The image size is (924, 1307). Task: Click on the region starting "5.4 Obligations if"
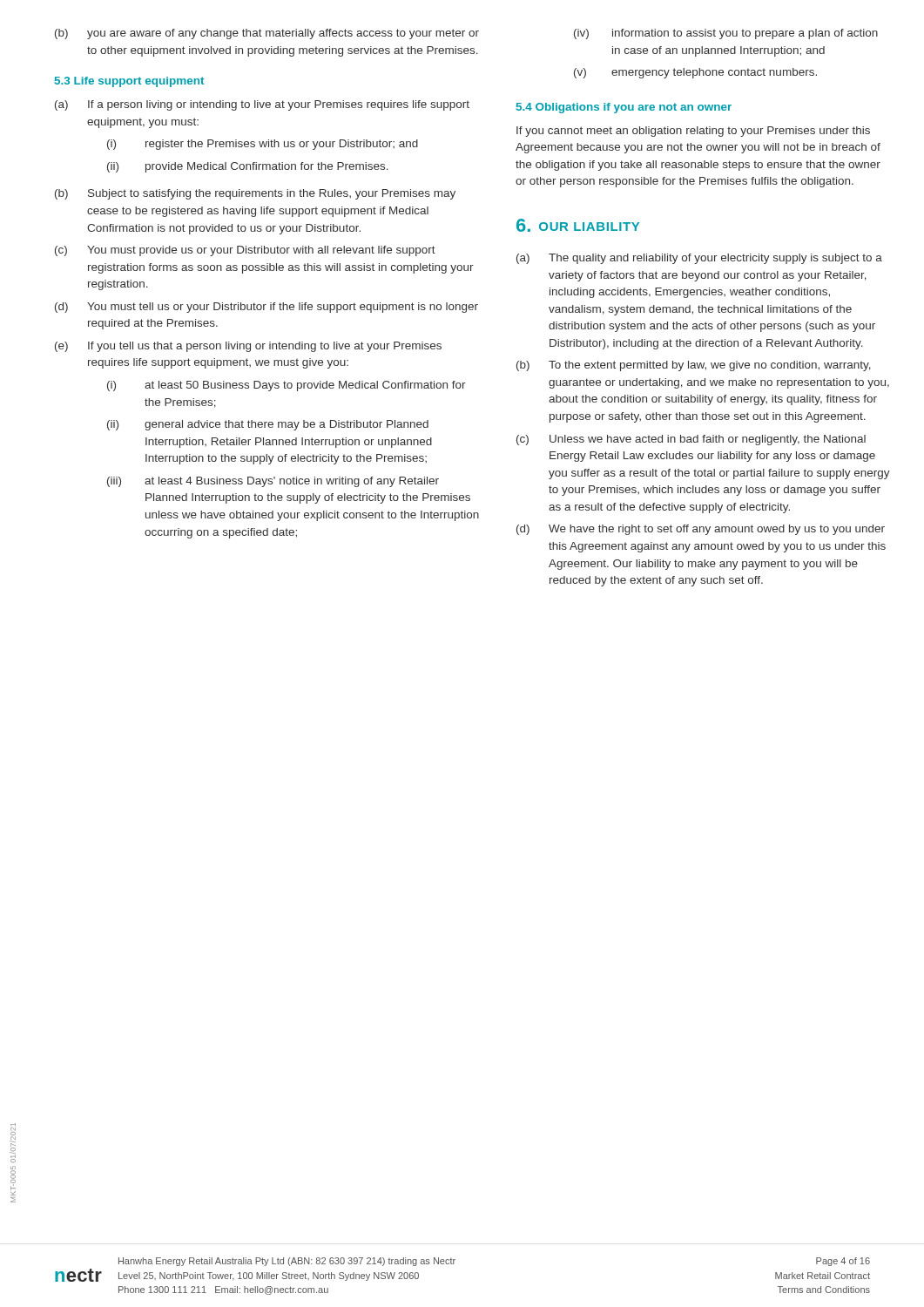pos(624,107)
